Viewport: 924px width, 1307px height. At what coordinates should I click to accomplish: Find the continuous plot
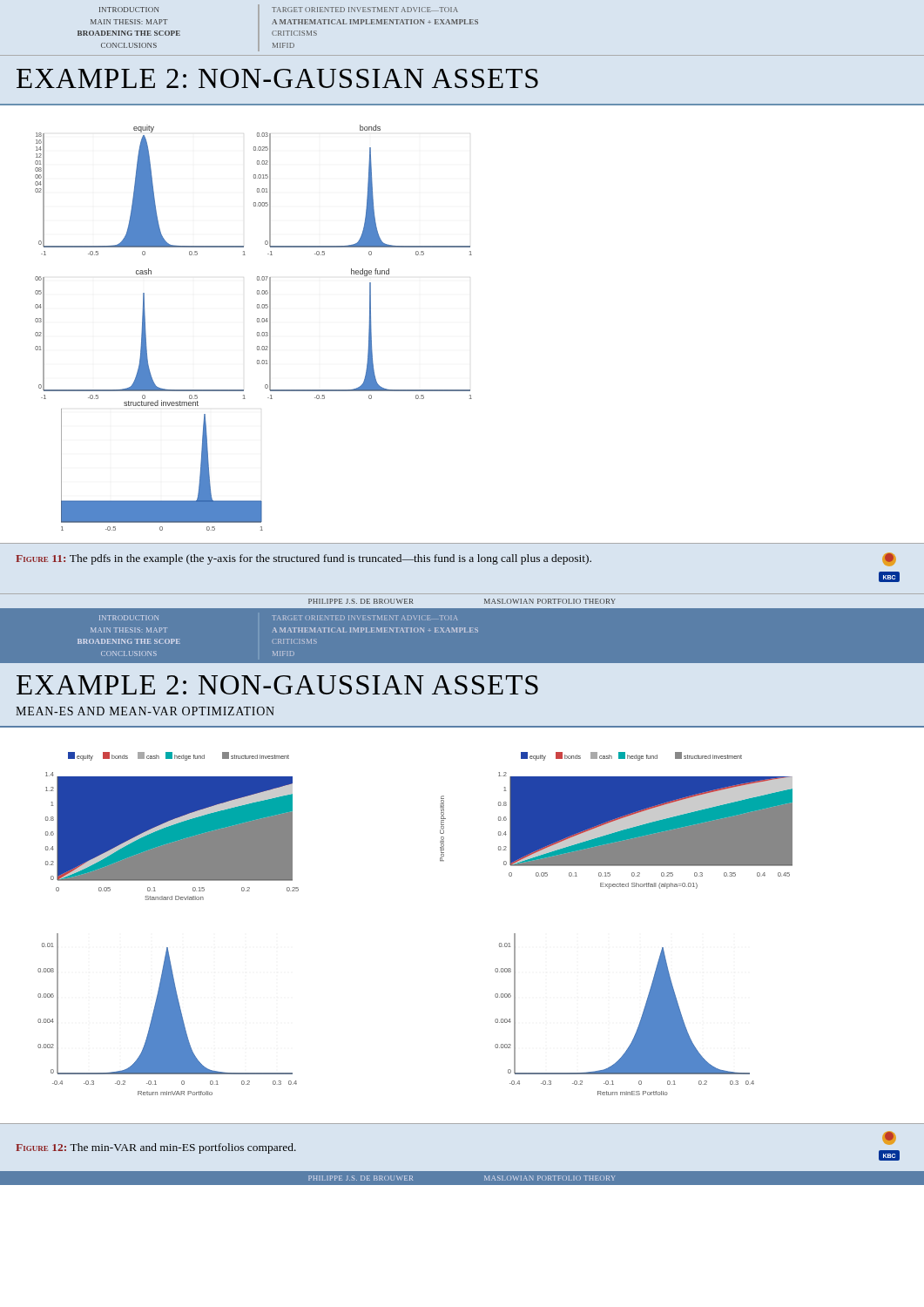point(462,324)
